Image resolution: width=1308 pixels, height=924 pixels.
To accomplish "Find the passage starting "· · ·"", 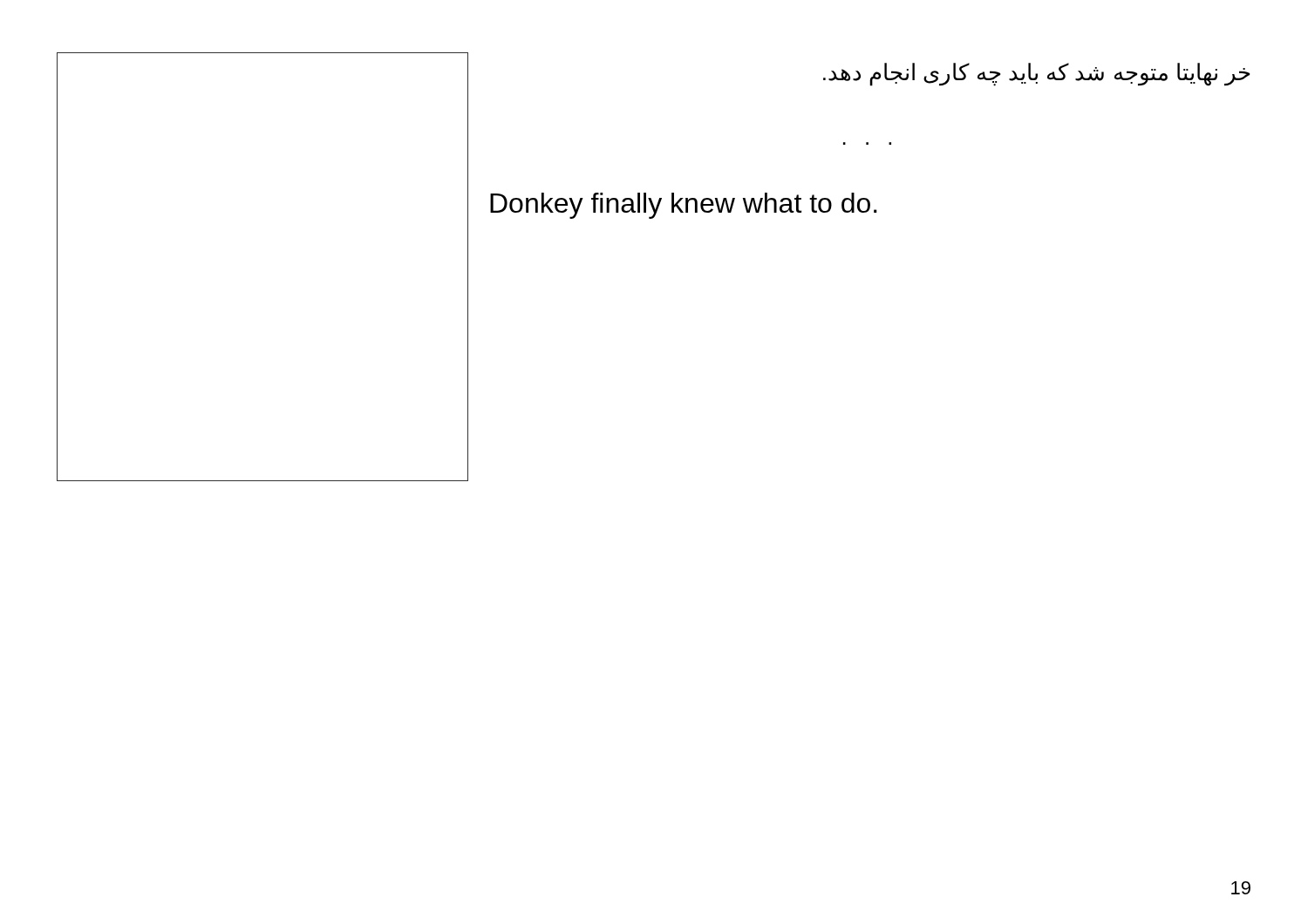I will pyautogui.click(x=870, y=142).
